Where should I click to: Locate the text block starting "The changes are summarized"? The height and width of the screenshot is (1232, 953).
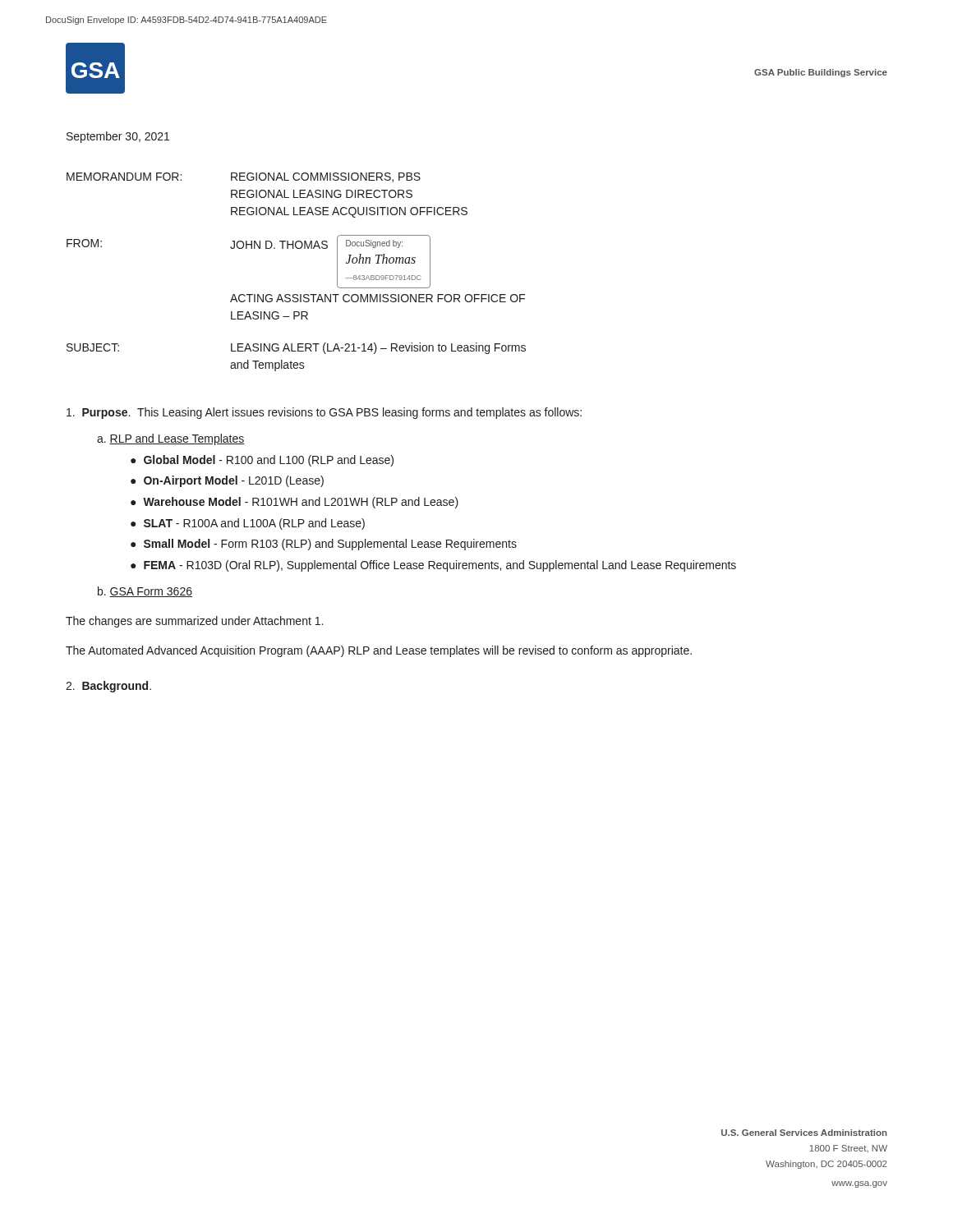(195, 621)
